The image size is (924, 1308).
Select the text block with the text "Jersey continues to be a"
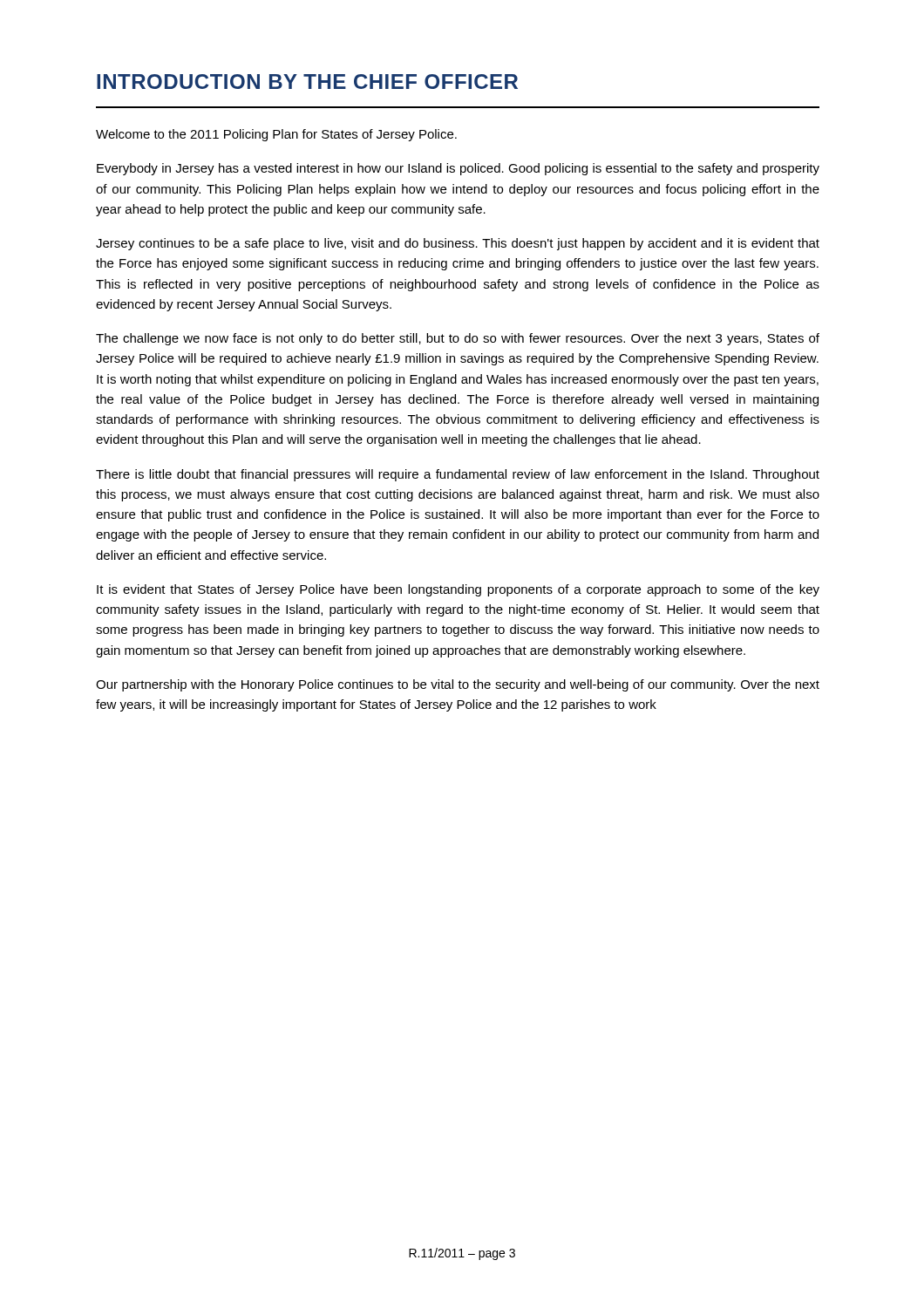458,273
